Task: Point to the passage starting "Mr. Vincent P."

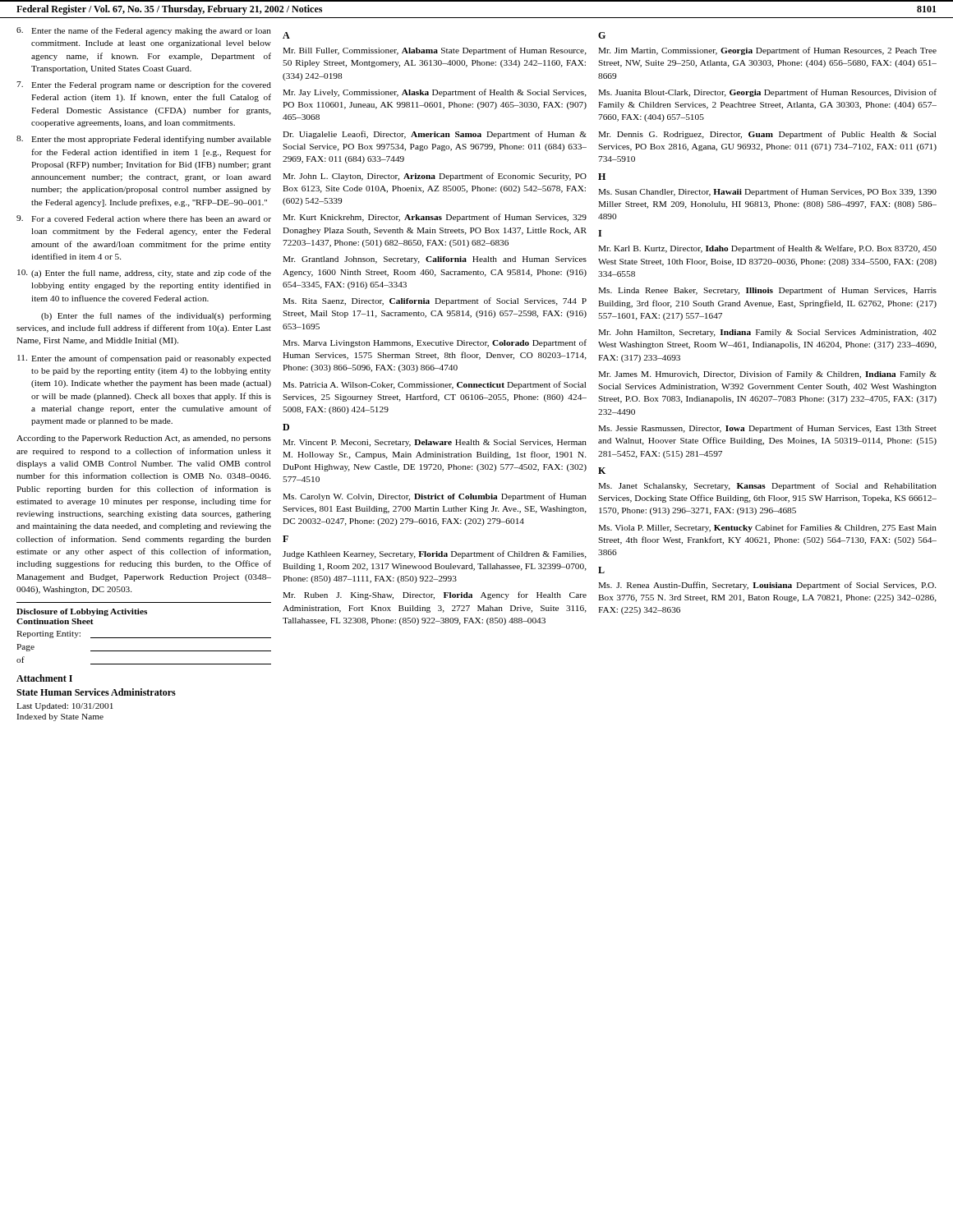Action: tap(435, 460)
